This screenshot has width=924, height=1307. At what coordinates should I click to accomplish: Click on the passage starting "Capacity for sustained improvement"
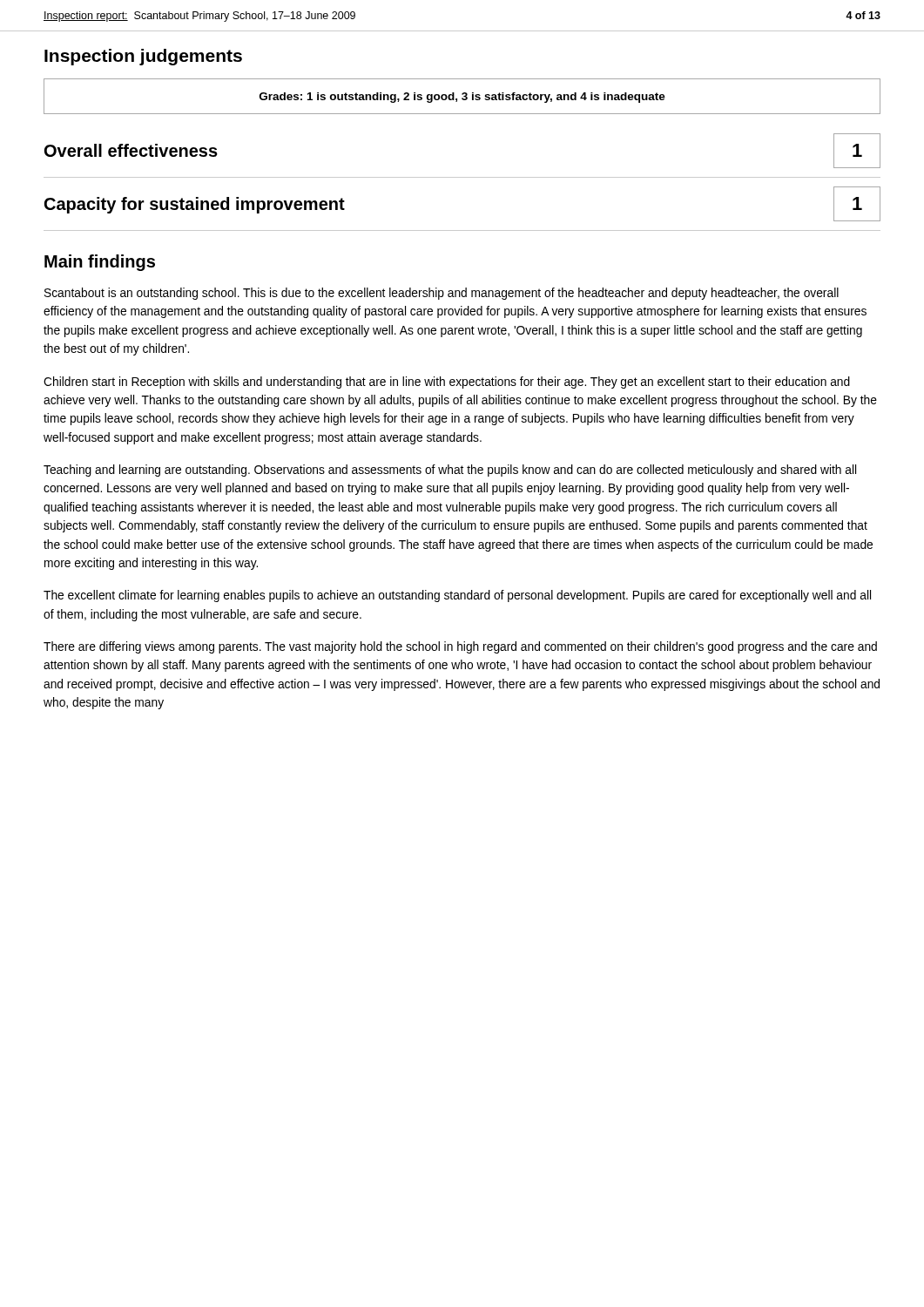(194, 203)
